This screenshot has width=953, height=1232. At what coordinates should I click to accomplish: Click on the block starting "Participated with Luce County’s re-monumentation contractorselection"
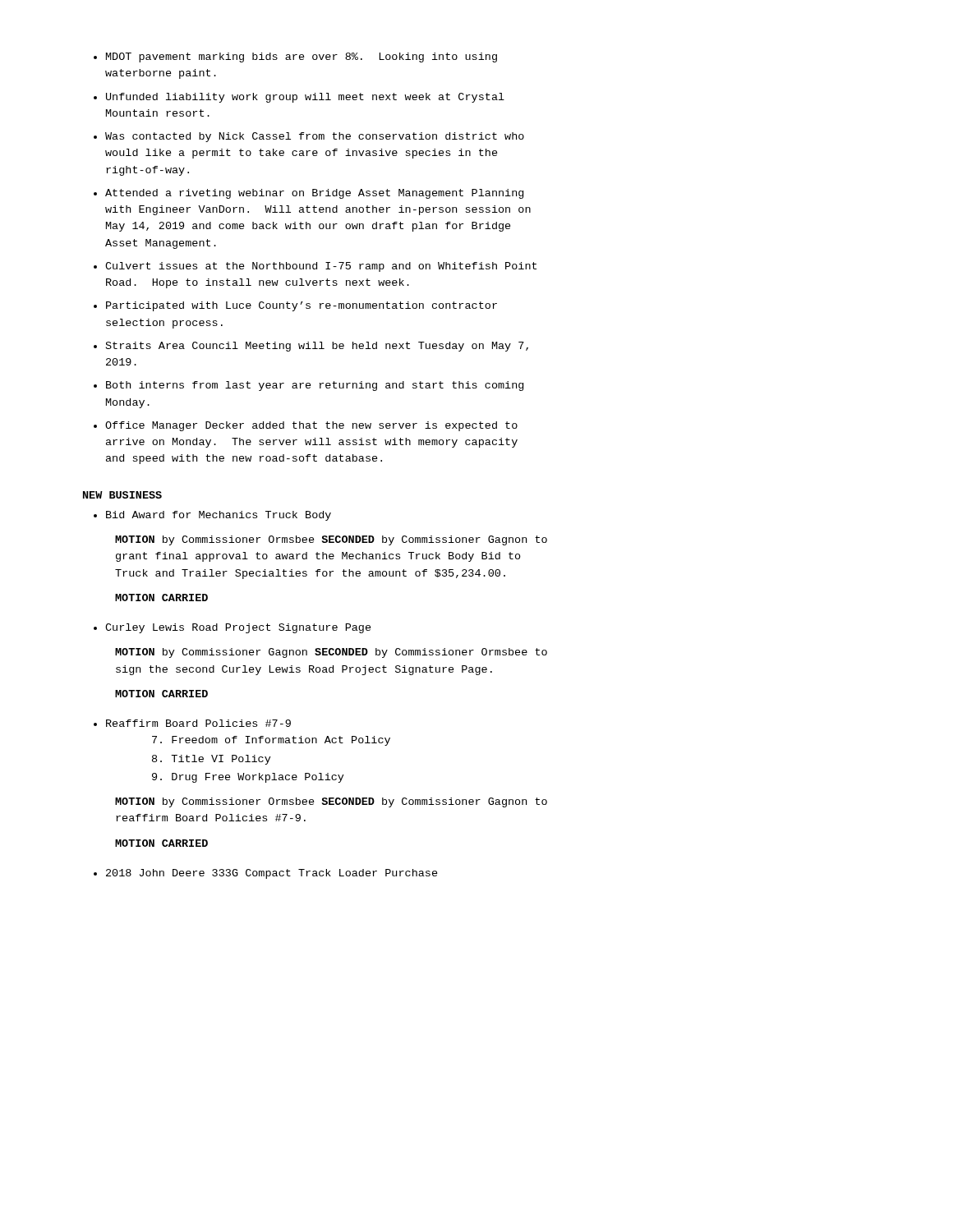pos(488,315)
